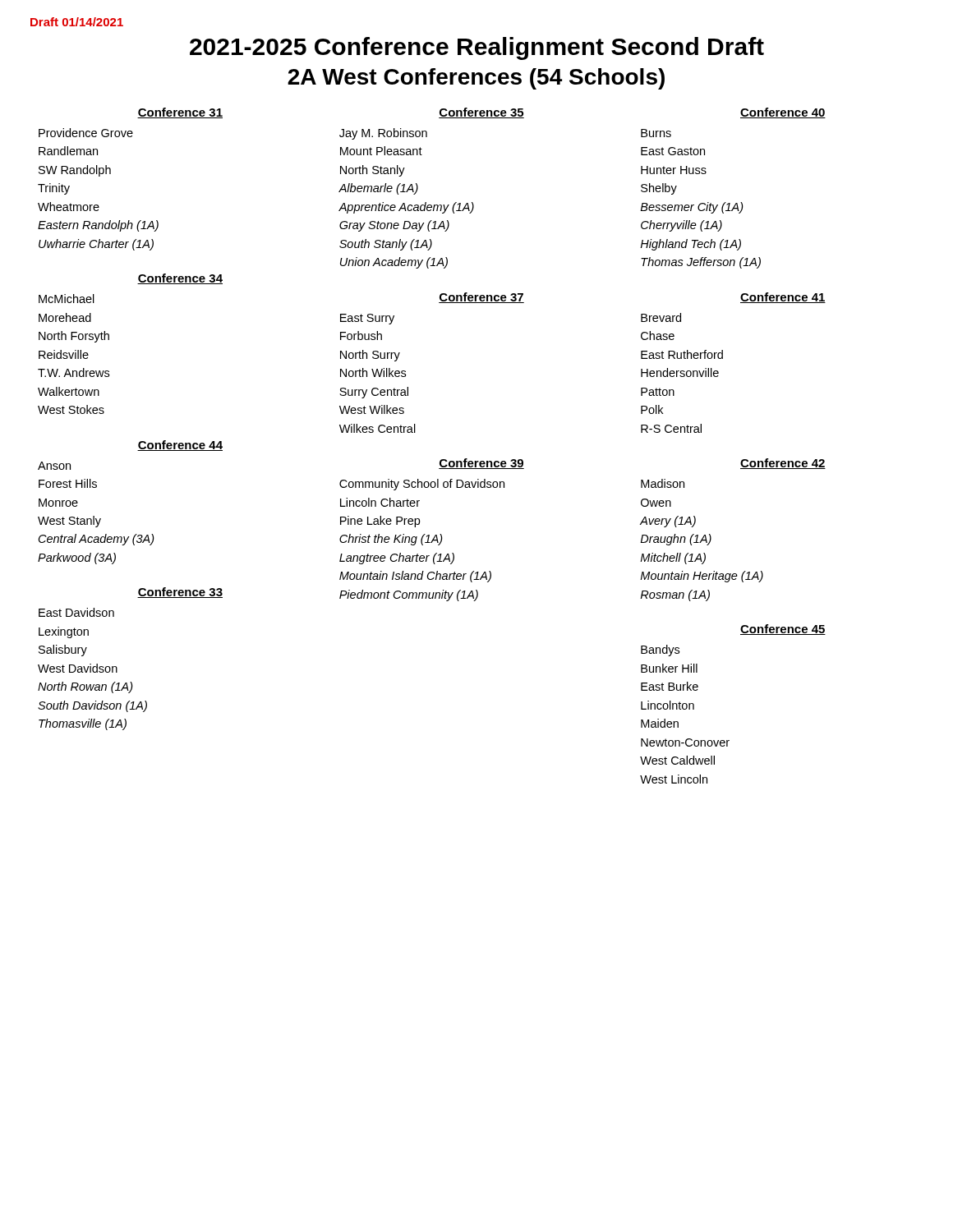
Task: Locate the passage starting "Mountain Island Charter (1A)"
Action: (x=416, y=576)
